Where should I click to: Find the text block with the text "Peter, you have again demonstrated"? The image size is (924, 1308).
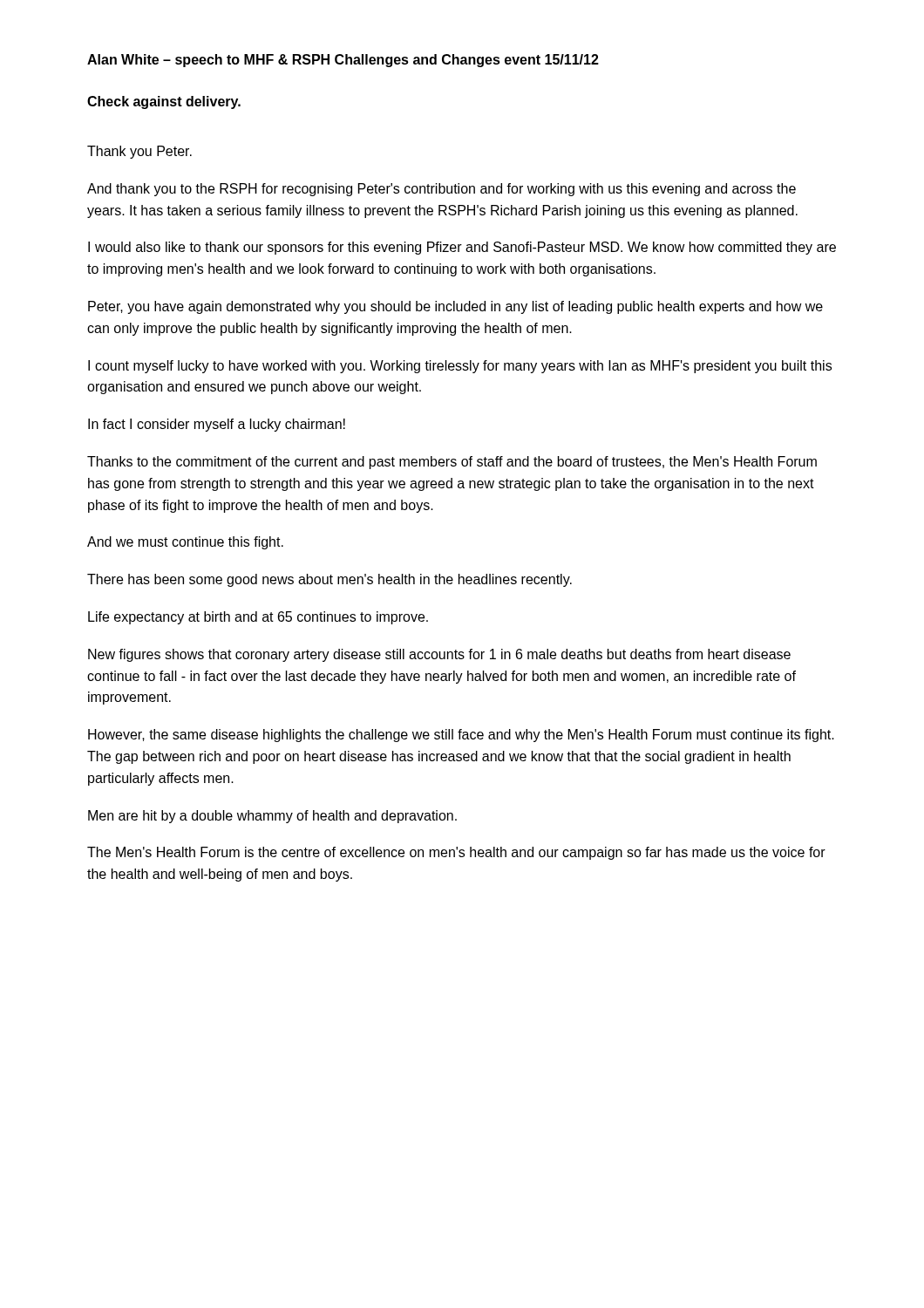click(x=455, y=317)
